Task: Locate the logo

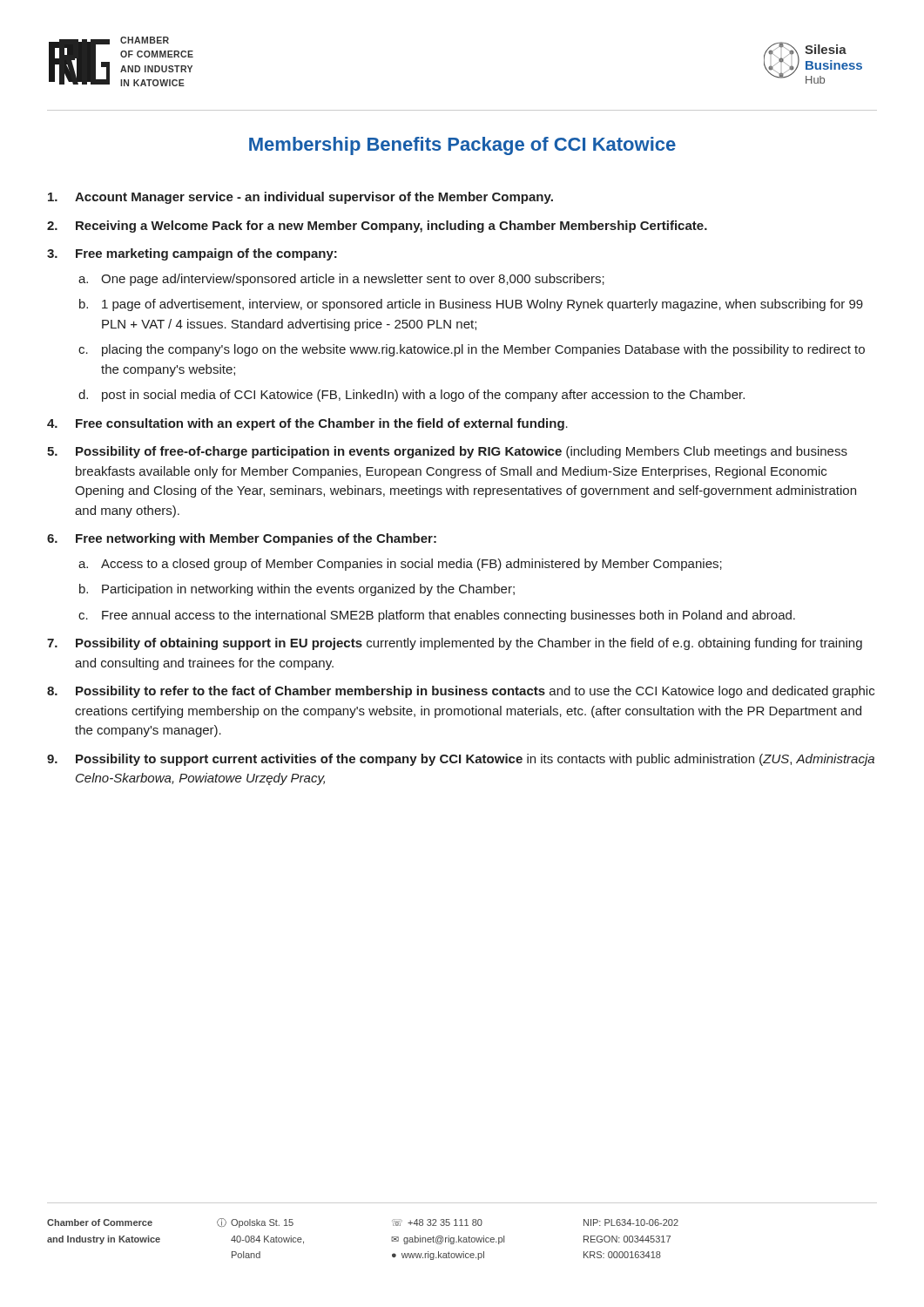Action: (462, 61)
